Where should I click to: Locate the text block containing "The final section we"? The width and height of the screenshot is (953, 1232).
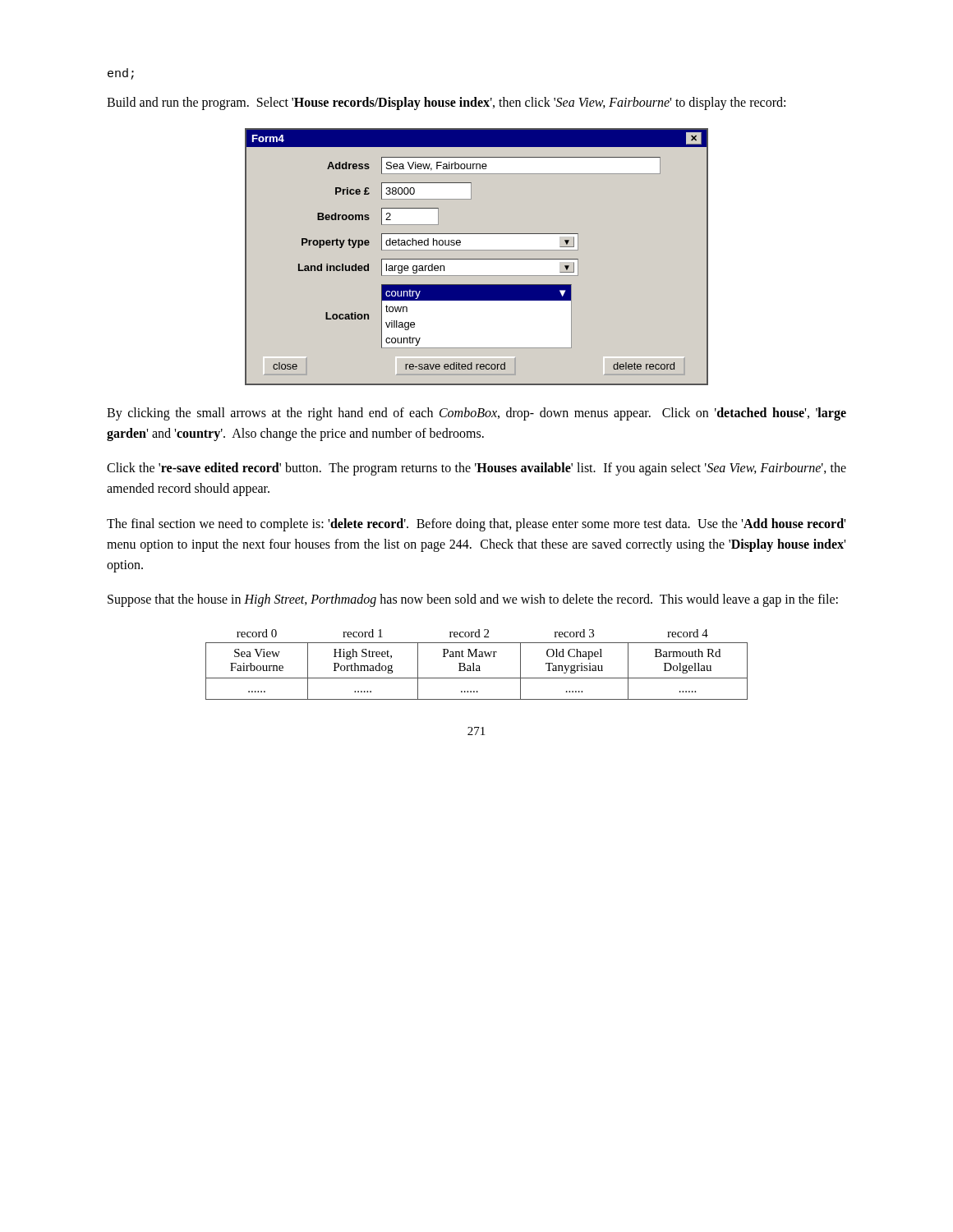coord(476,544)
